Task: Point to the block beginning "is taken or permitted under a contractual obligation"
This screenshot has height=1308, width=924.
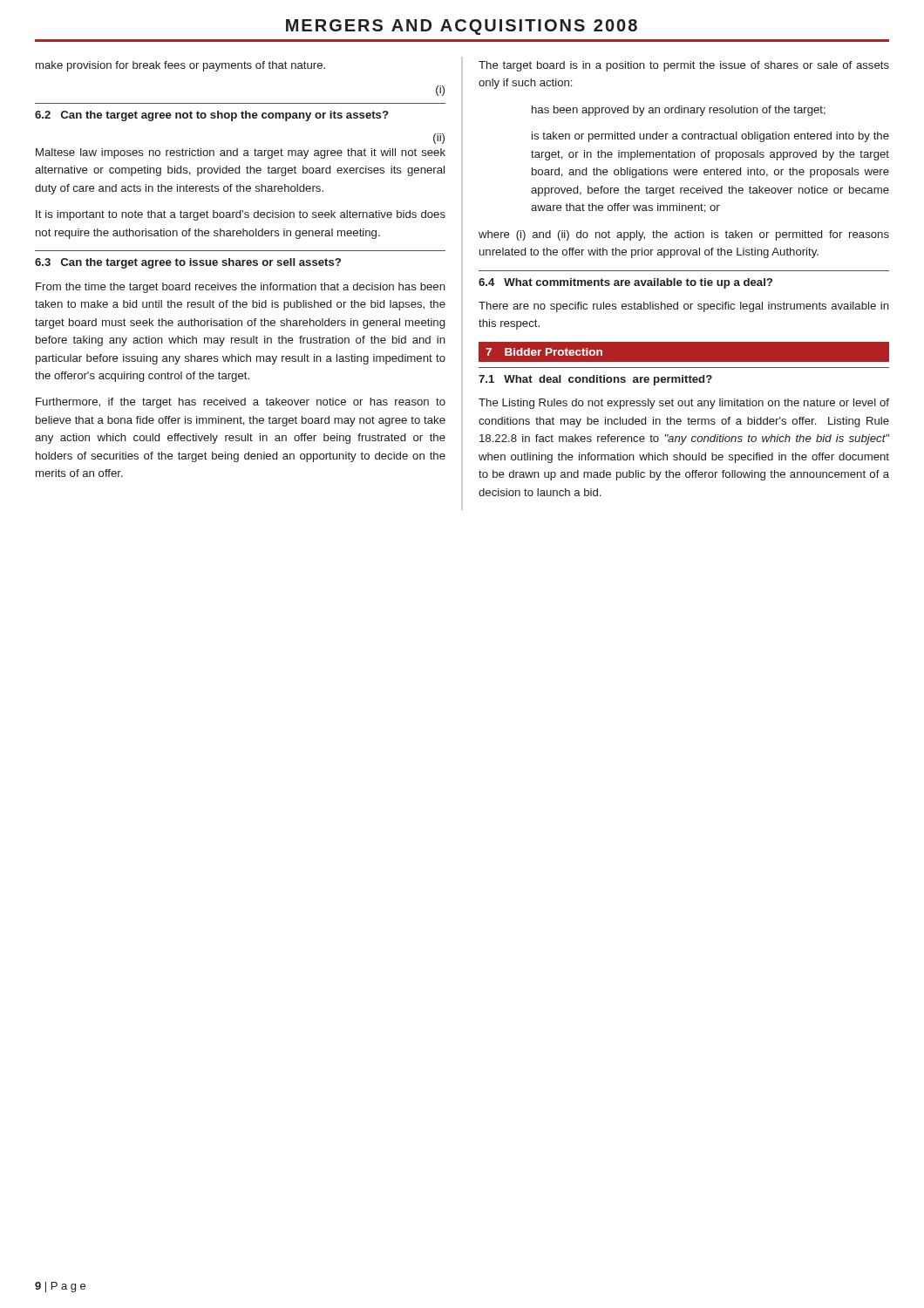Action: click(x=710, y=172)
